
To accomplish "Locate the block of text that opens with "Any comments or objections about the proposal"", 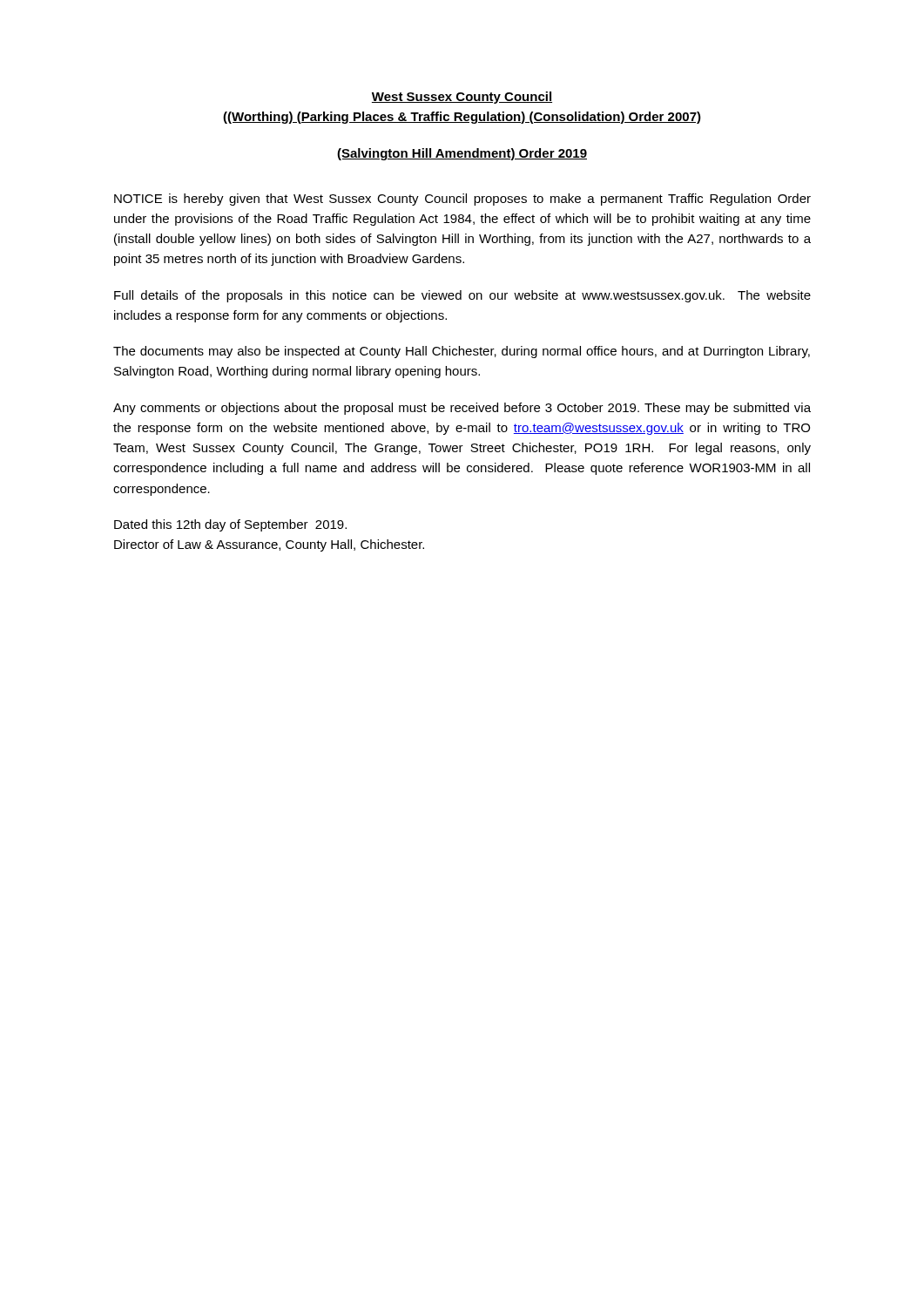I will coord(462,448).
